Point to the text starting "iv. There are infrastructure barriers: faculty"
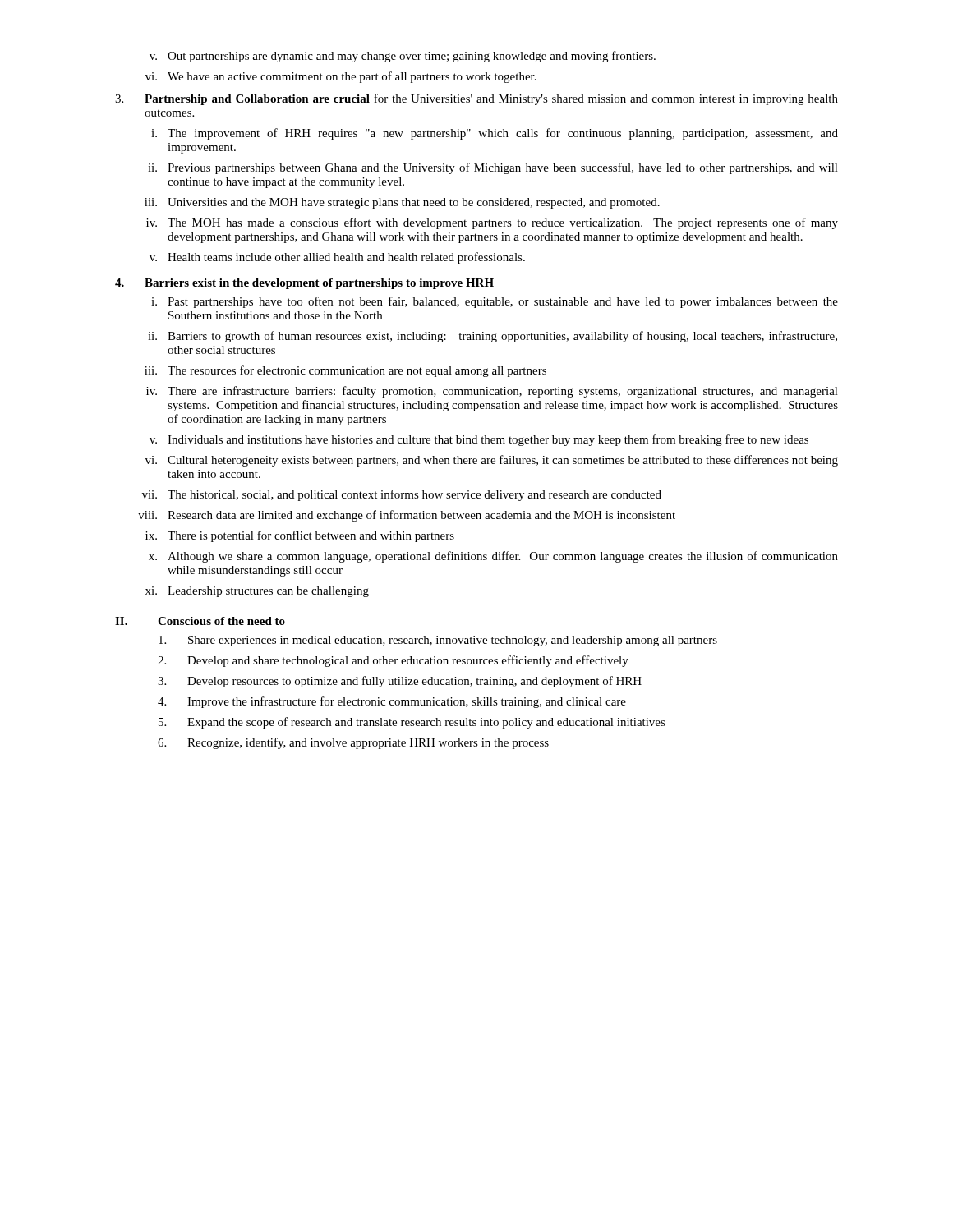 click(x=476, y=405)
